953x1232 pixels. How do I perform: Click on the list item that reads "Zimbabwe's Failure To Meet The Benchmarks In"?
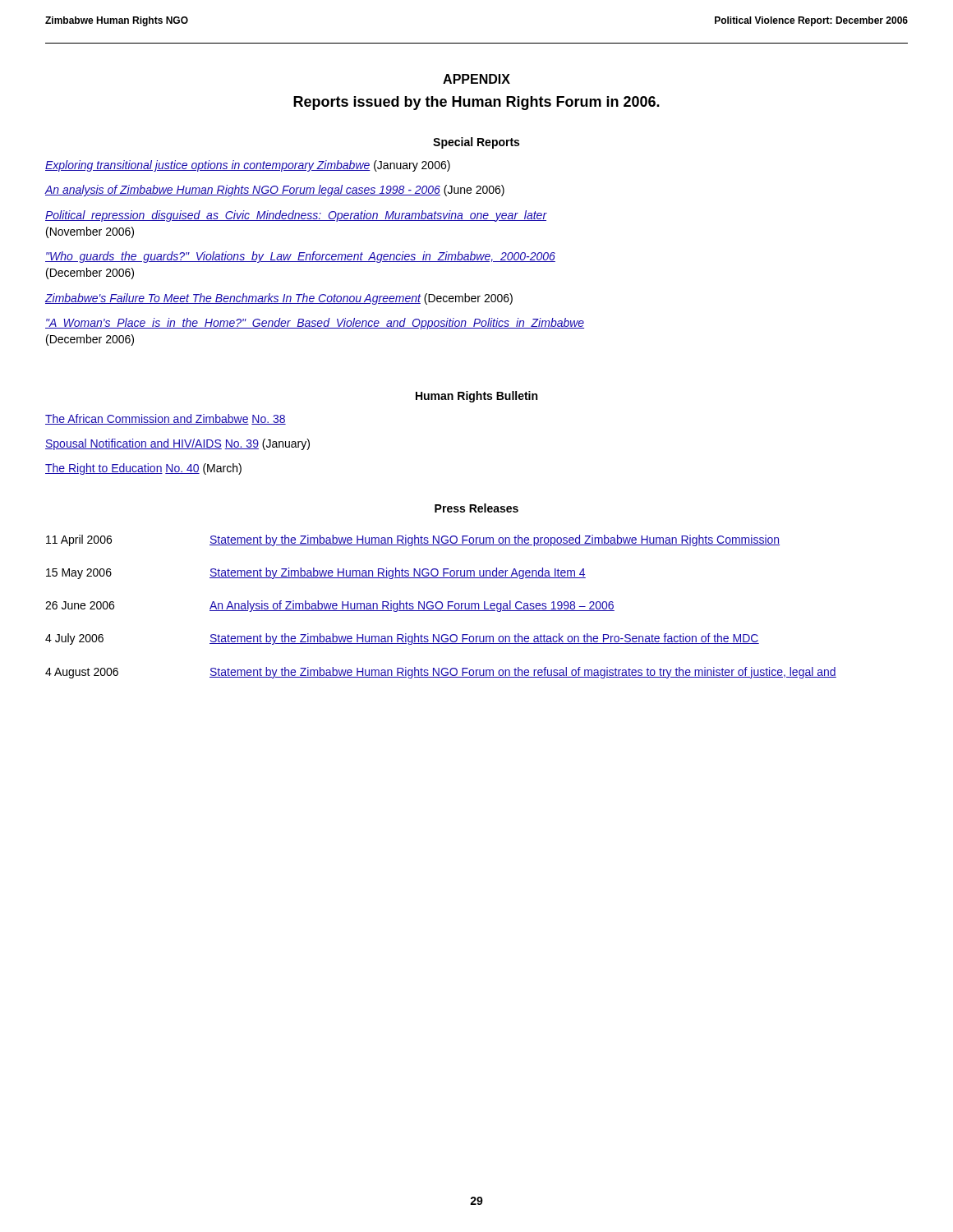click(x=279, y=298)
